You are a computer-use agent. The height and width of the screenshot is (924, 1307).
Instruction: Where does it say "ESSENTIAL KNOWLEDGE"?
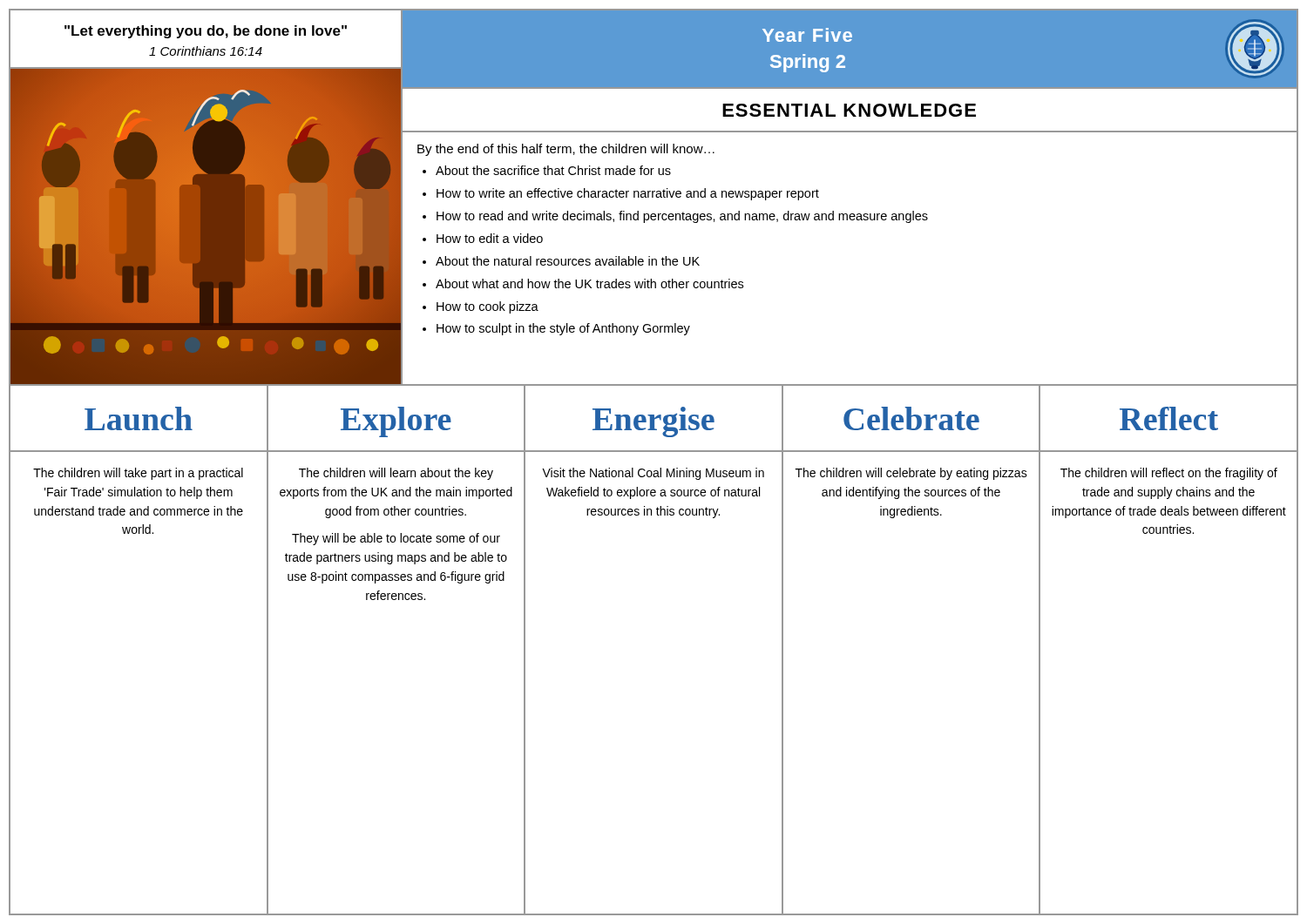point(850,110)
